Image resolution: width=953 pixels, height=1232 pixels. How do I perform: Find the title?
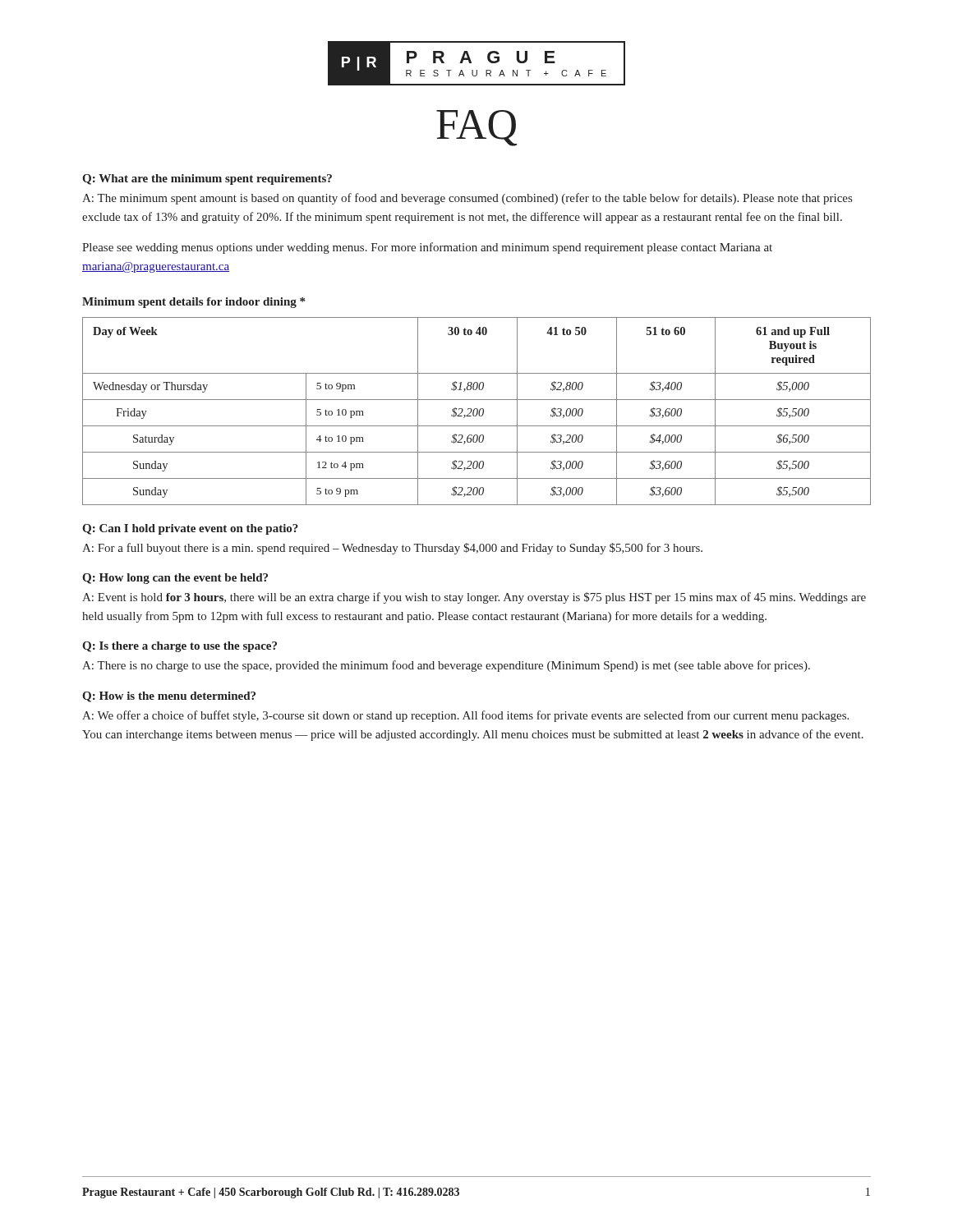click(x=476, y=124)
